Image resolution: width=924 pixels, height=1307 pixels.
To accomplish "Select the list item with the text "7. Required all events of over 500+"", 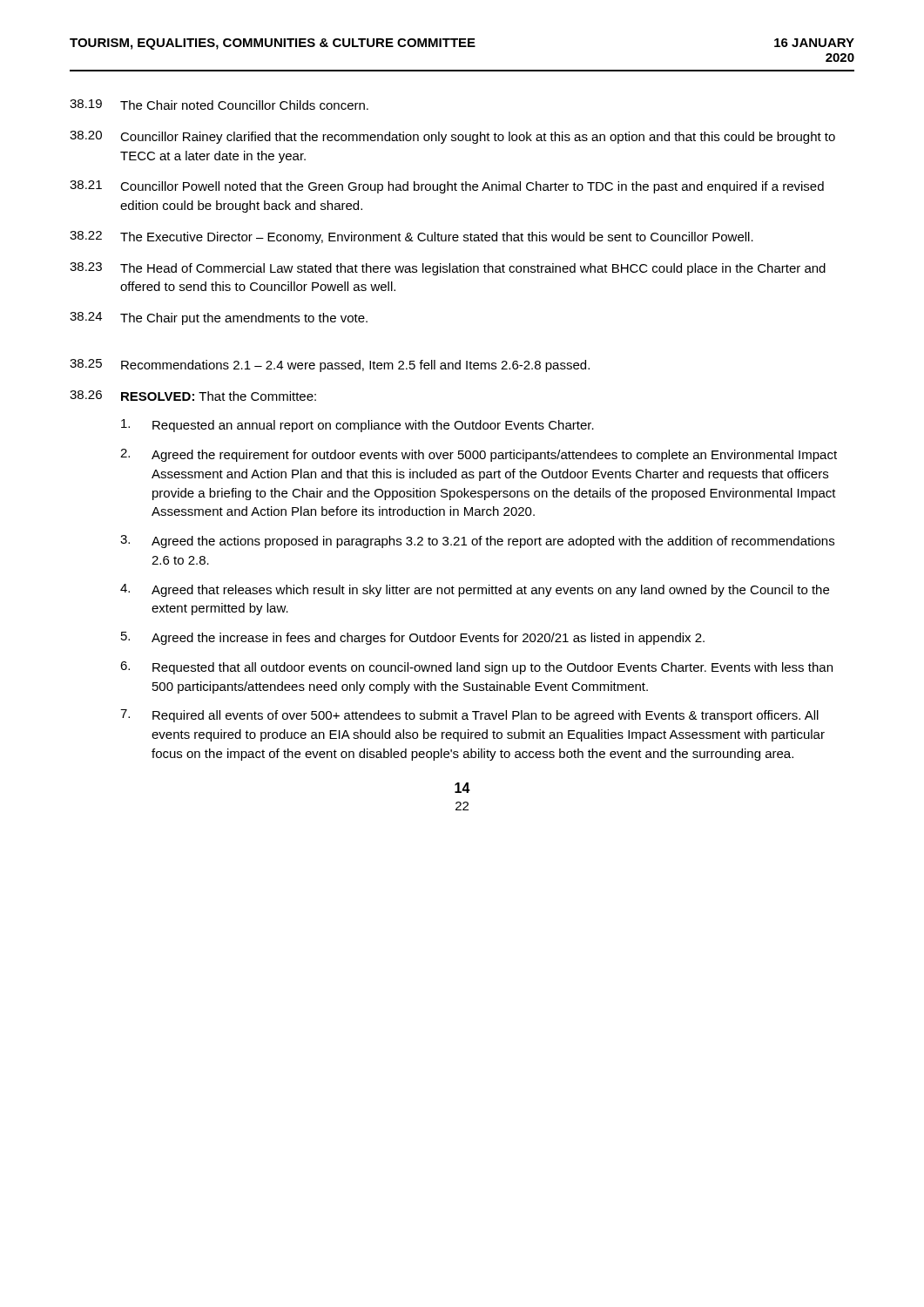I will point(487,734).
